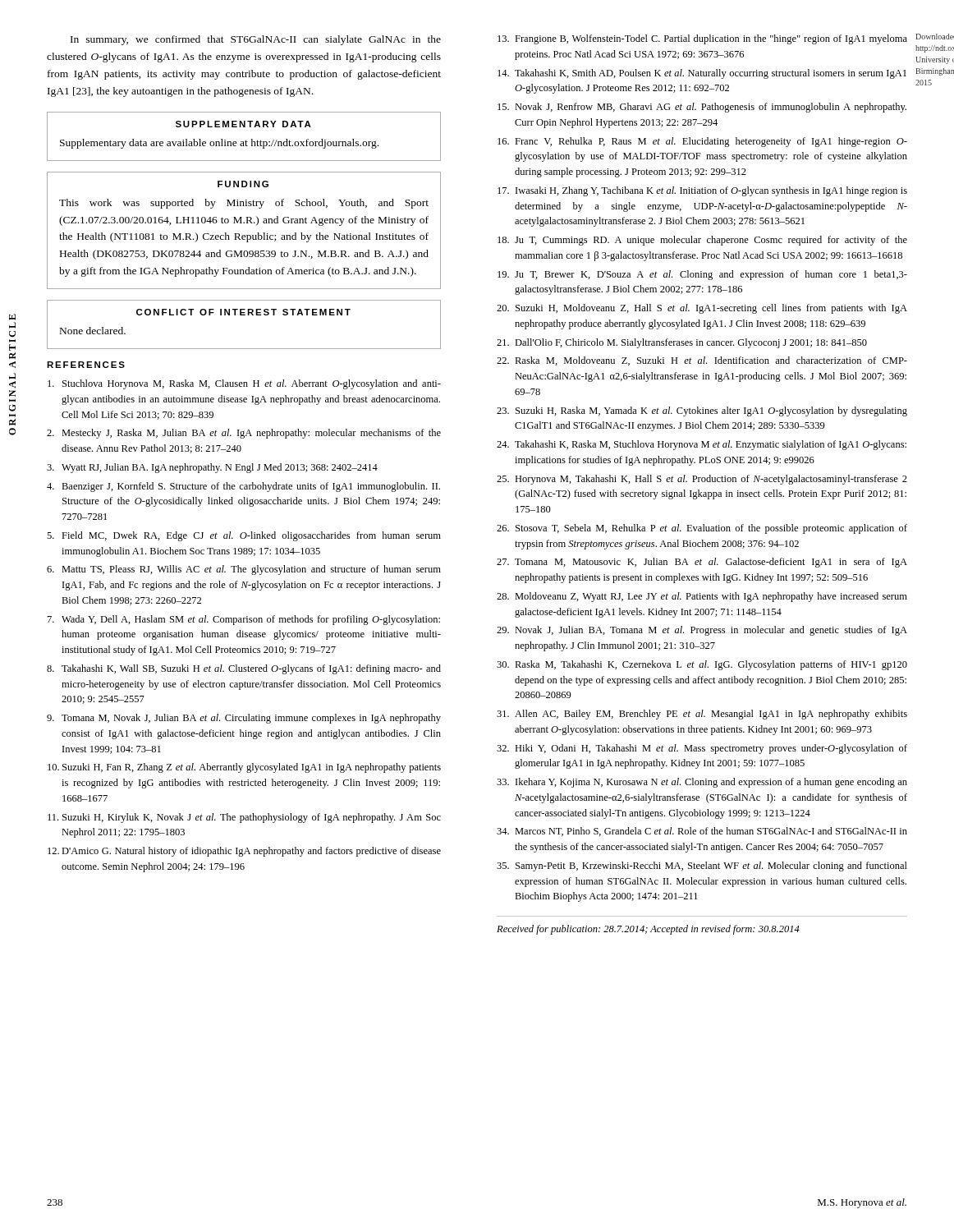Image resolution: width=954 pixels, height=1232 pixels.
Task: Find the text block starting "10. Suzuki H,"
Action: 244,783
